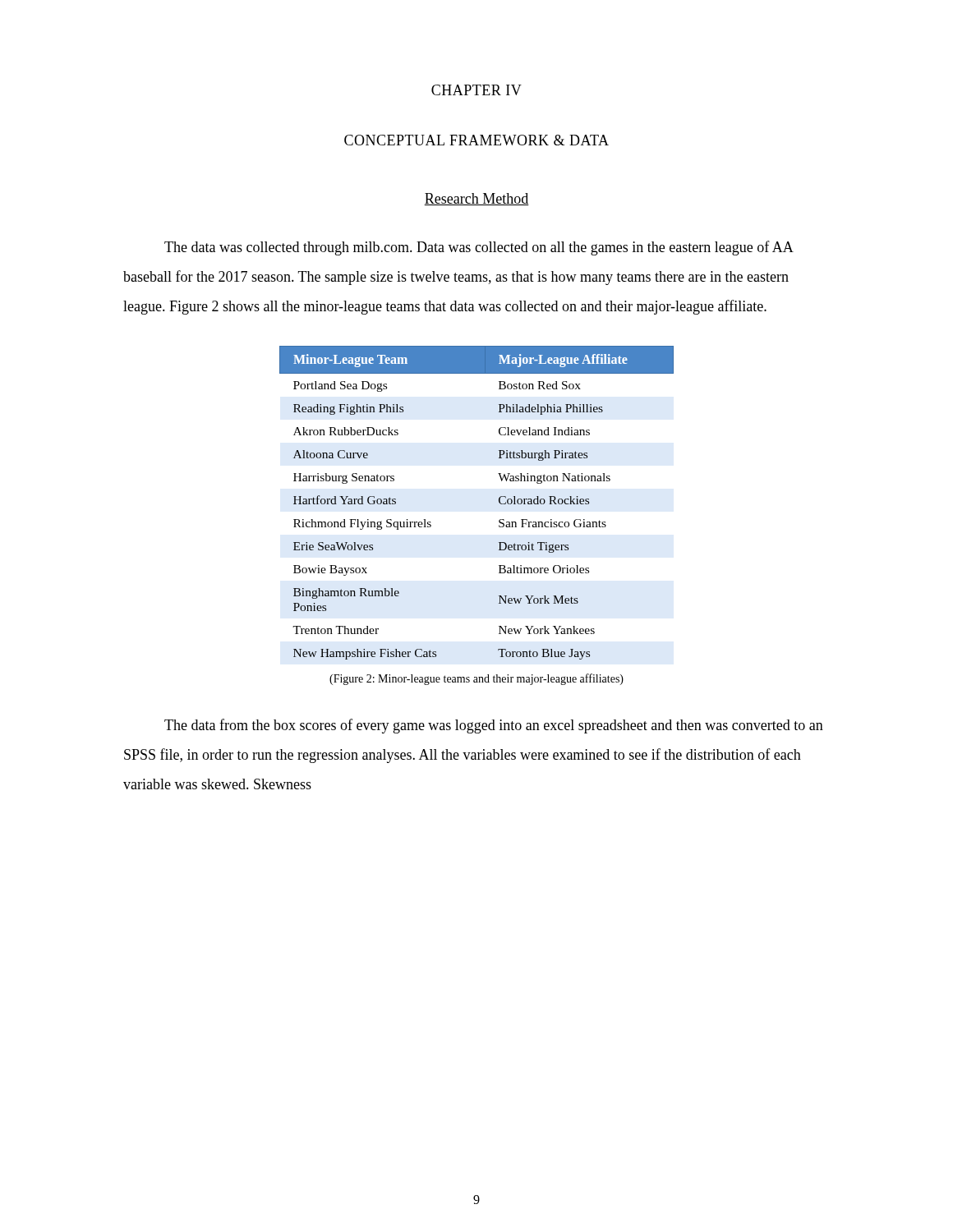
Task: Locate the text "CONCEPTUAL FRAMEWORK & DATA"
Action: click(x=476, y=140)
